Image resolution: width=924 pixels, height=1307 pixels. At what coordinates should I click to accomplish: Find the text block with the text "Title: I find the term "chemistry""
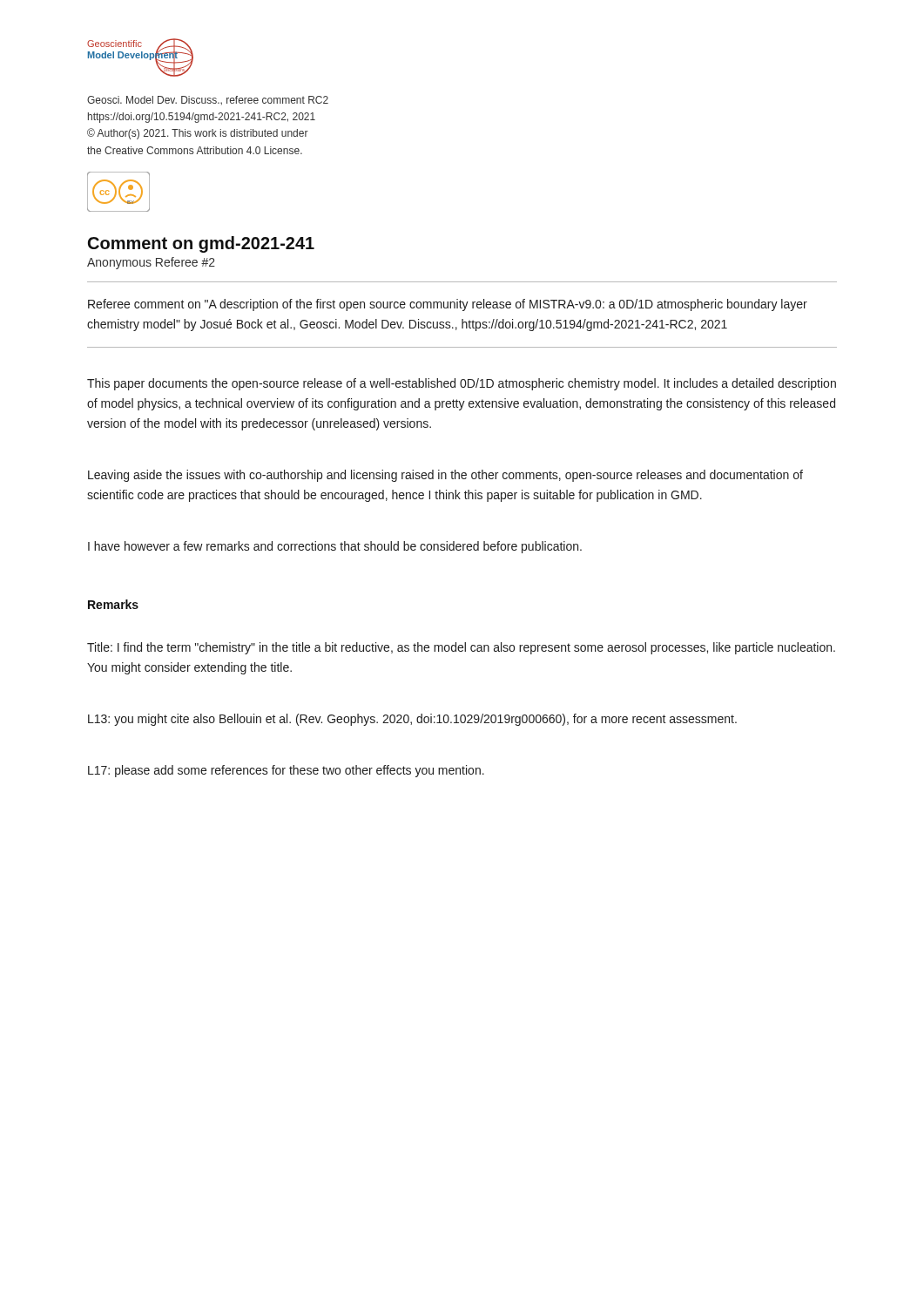click(x=462, y=657)
